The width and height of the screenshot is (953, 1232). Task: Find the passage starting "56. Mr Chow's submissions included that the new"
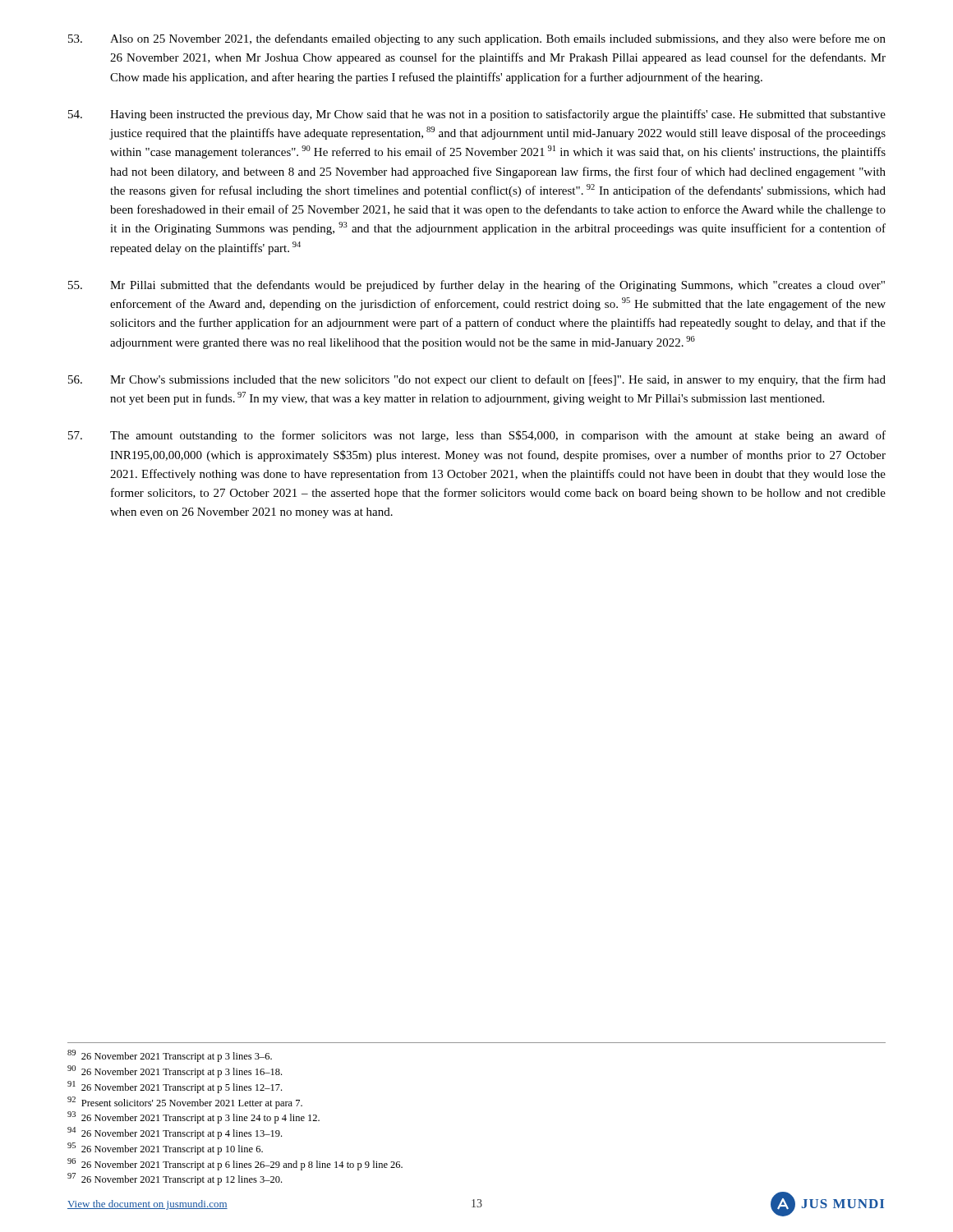point(476,389)
